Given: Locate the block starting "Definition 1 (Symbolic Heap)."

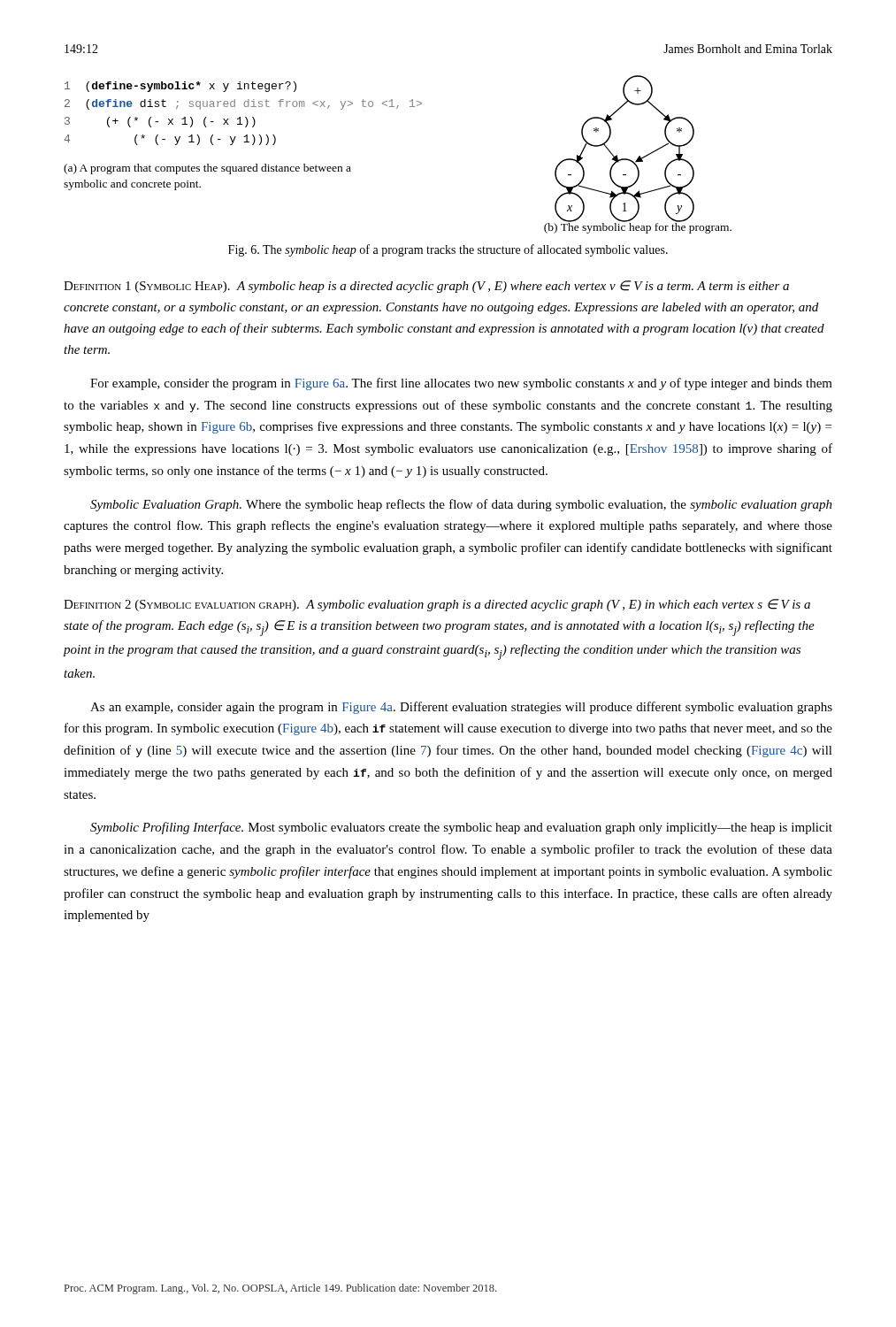Looking at the screenshot, I should (x=444, y=317).
